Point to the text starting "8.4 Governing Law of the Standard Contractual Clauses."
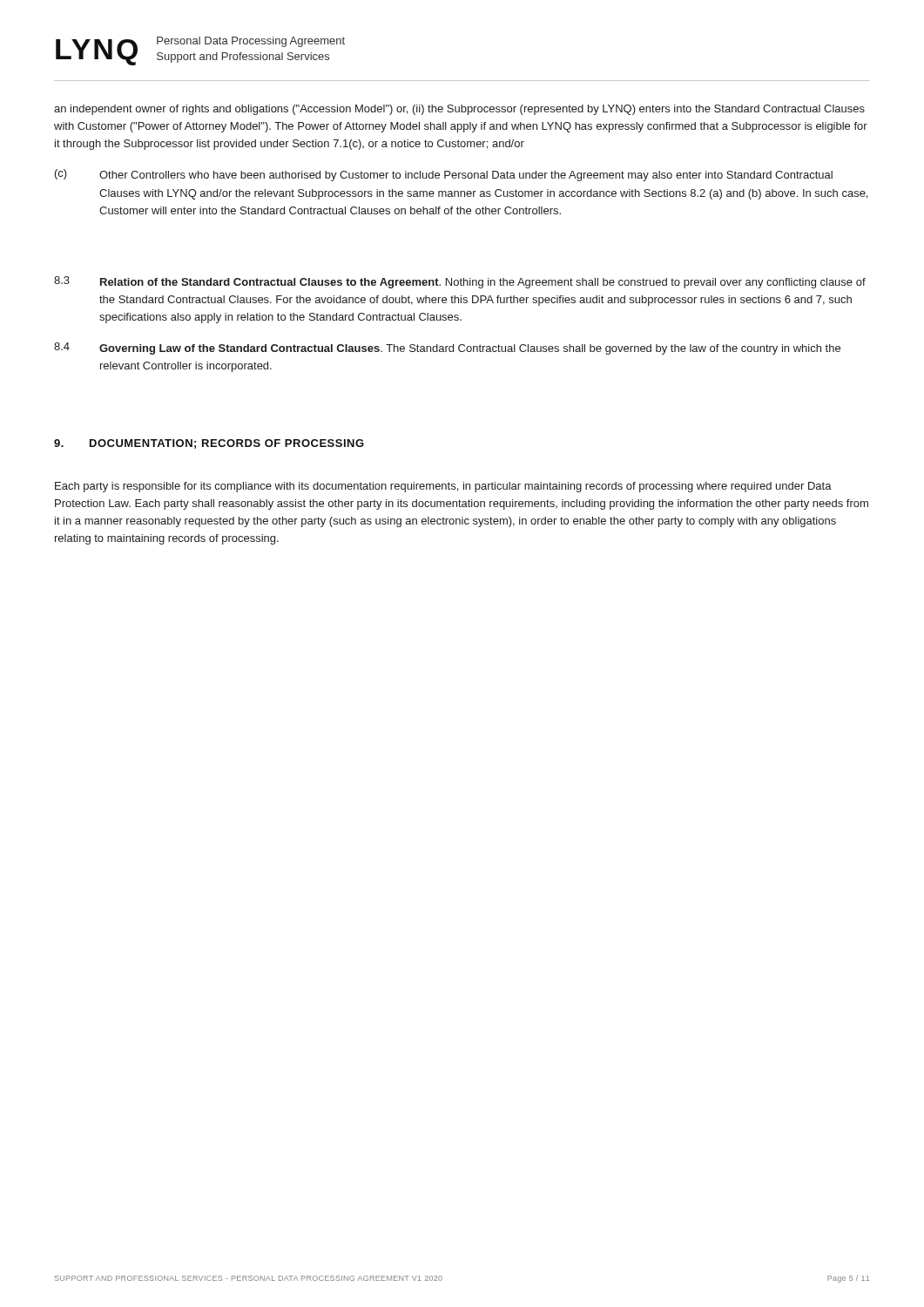The height and width of the screenshot is (1307, 924). (x=462, y=358)
